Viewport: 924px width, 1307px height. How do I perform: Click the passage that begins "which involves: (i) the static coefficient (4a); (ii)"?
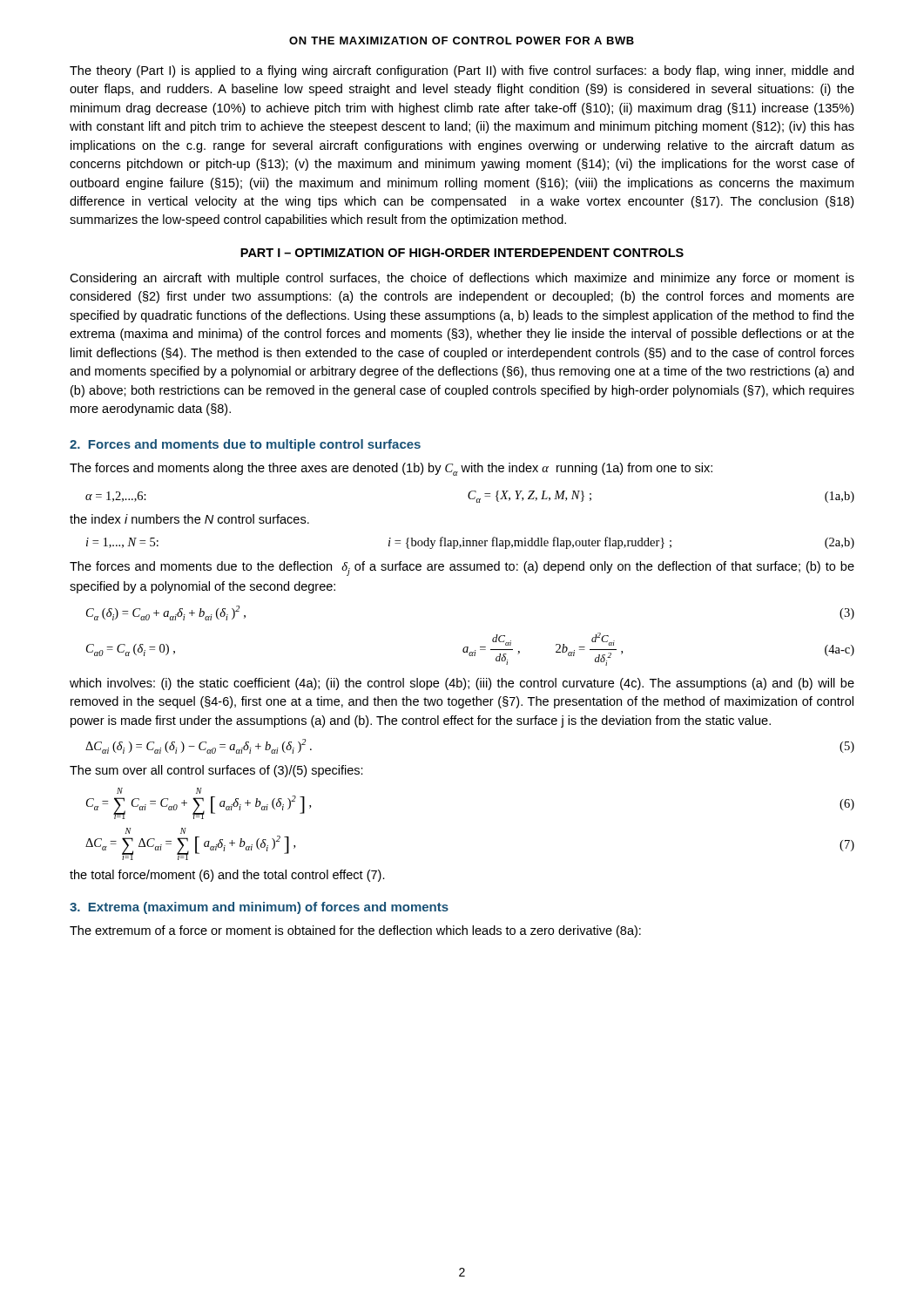point(462,702)
